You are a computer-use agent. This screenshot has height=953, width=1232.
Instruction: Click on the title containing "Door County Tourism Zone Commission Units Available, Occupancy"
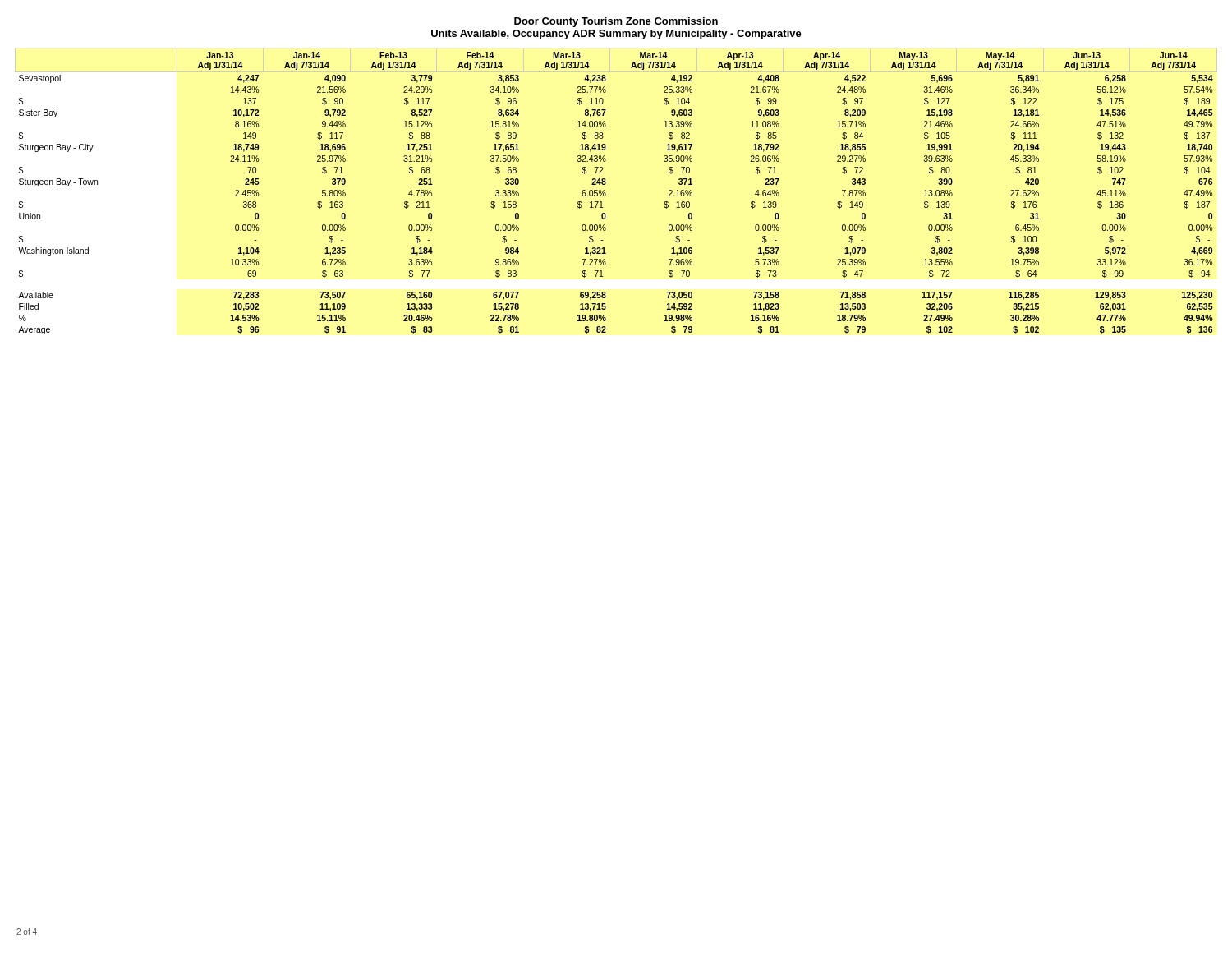[x=616, y=27]
